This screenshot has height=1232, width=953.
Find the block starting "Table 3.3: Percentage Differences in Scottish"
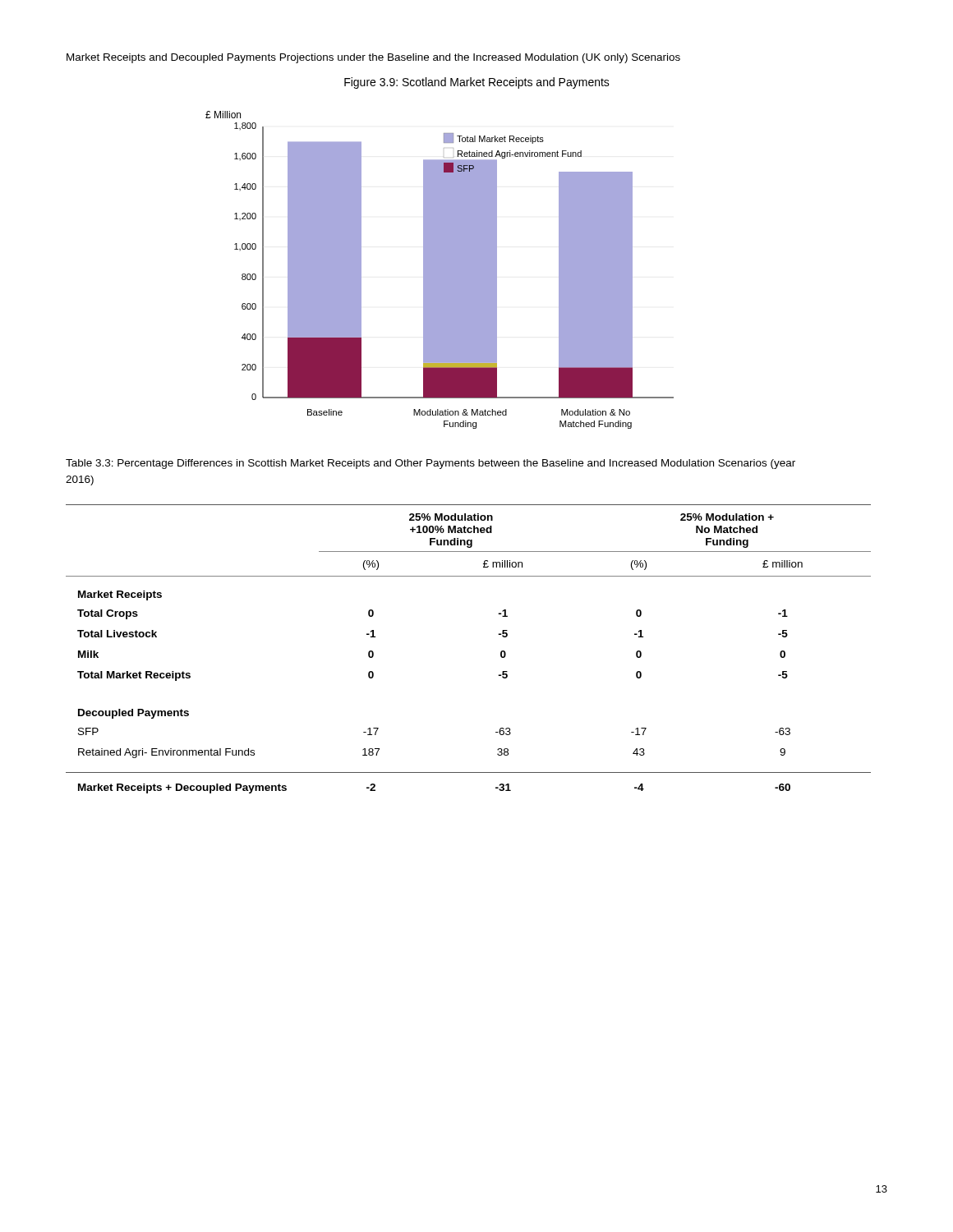[x=431, y=471]
